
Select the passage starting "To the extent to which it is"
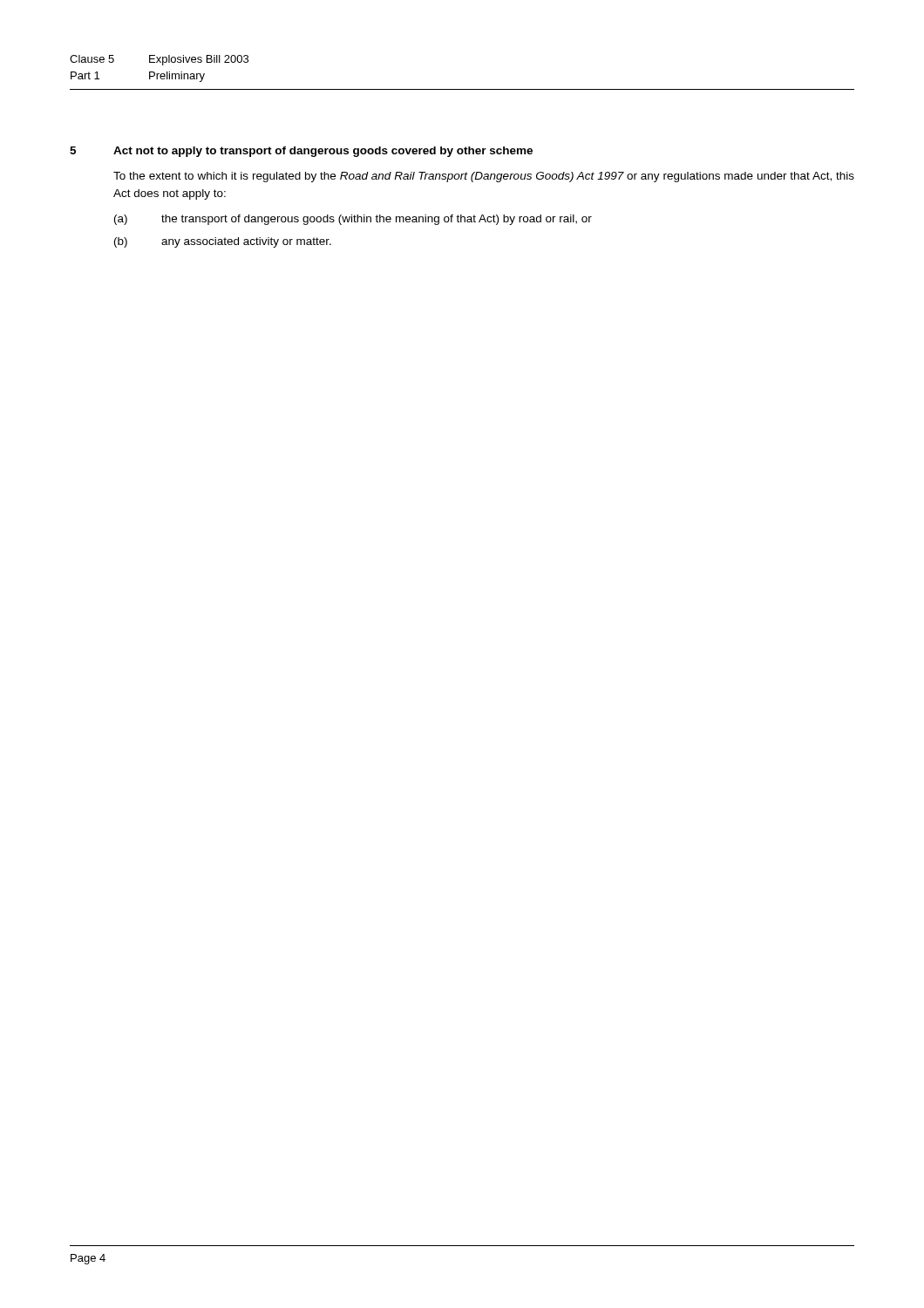click(x=484, y=184)
